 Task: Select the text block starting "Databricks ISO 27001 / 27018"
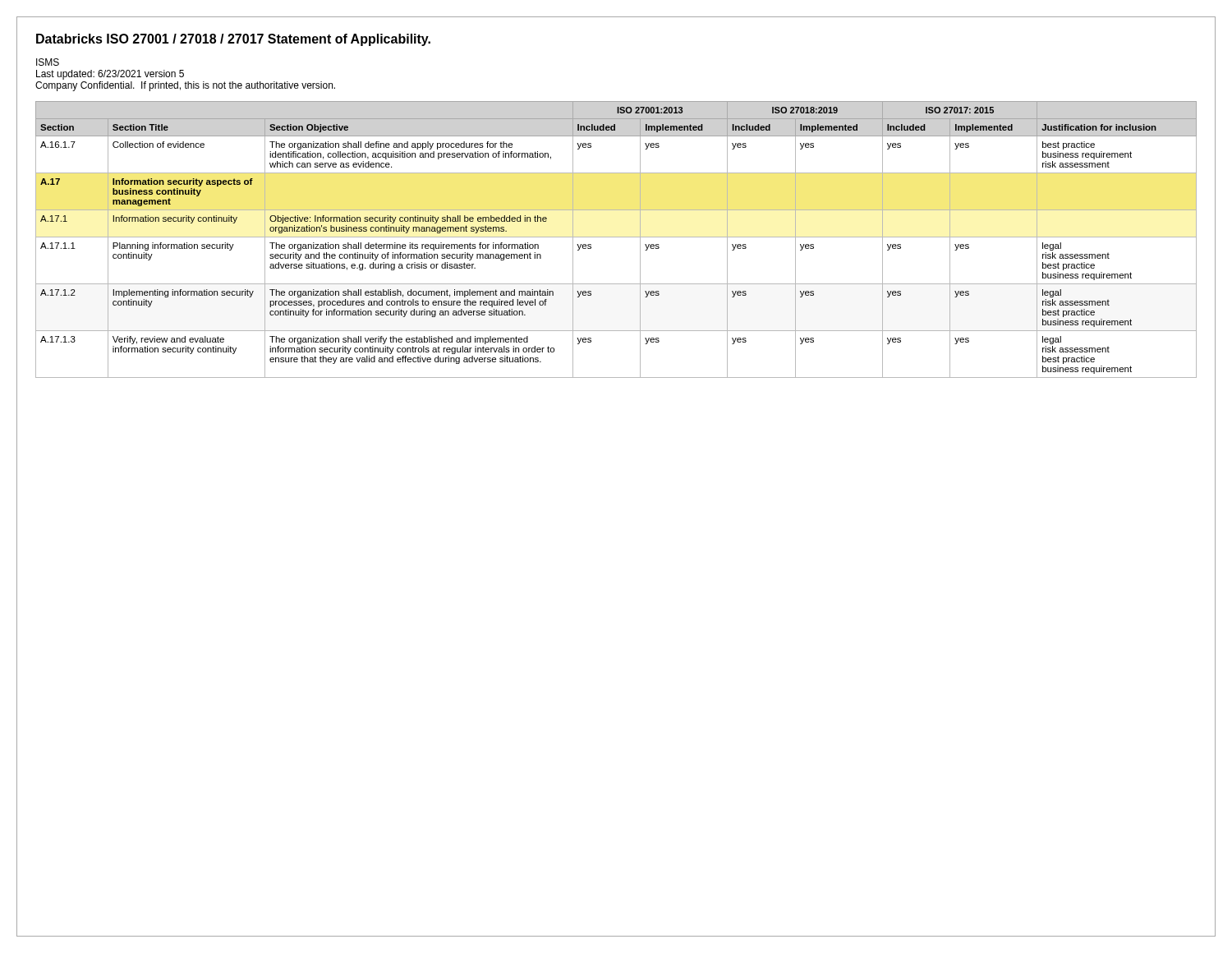[233, 39]
